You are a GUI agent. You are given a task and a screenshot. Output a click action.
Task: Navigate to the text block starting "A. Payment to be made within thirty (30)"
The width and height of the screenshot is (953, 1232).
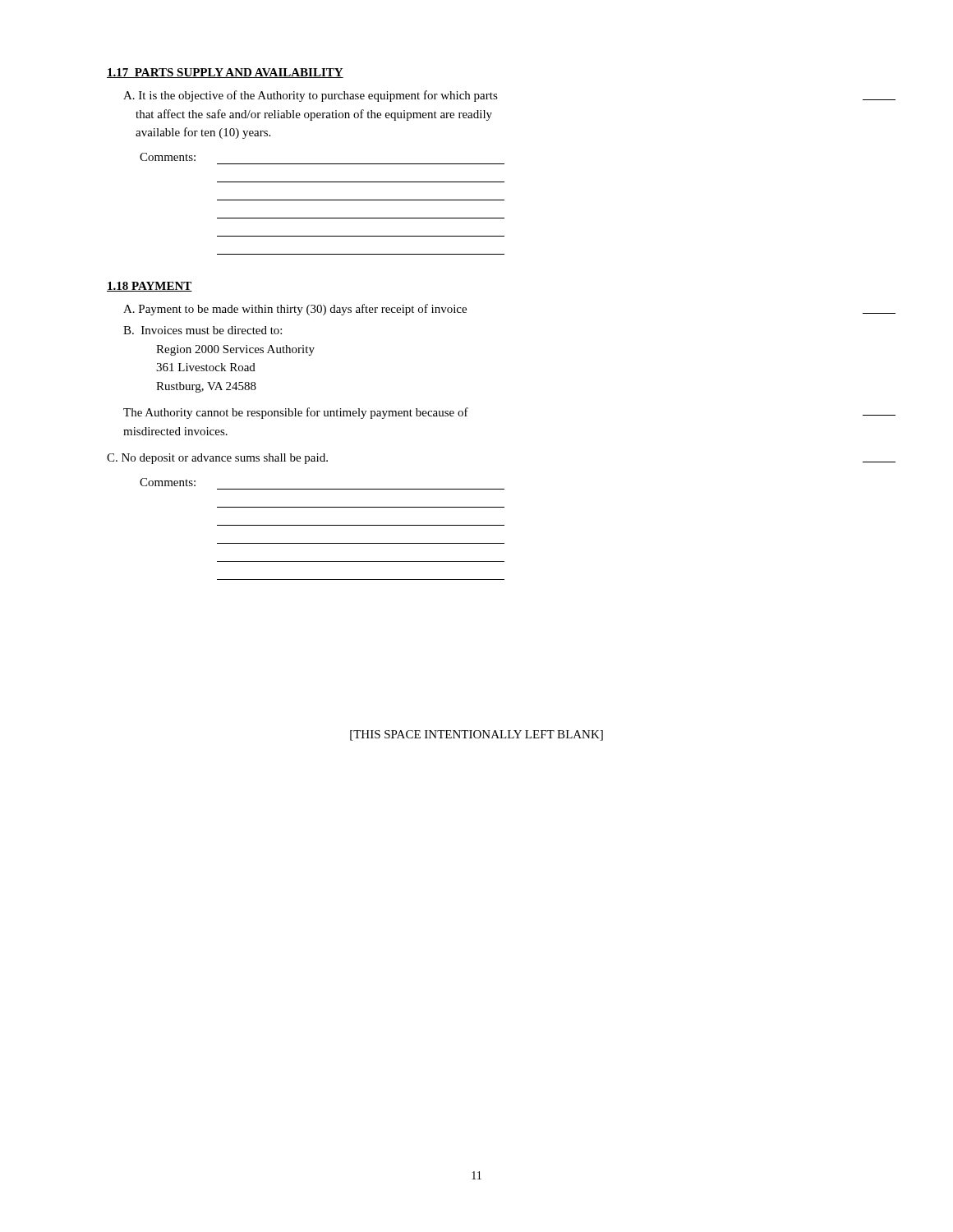(x=295, y=310)
